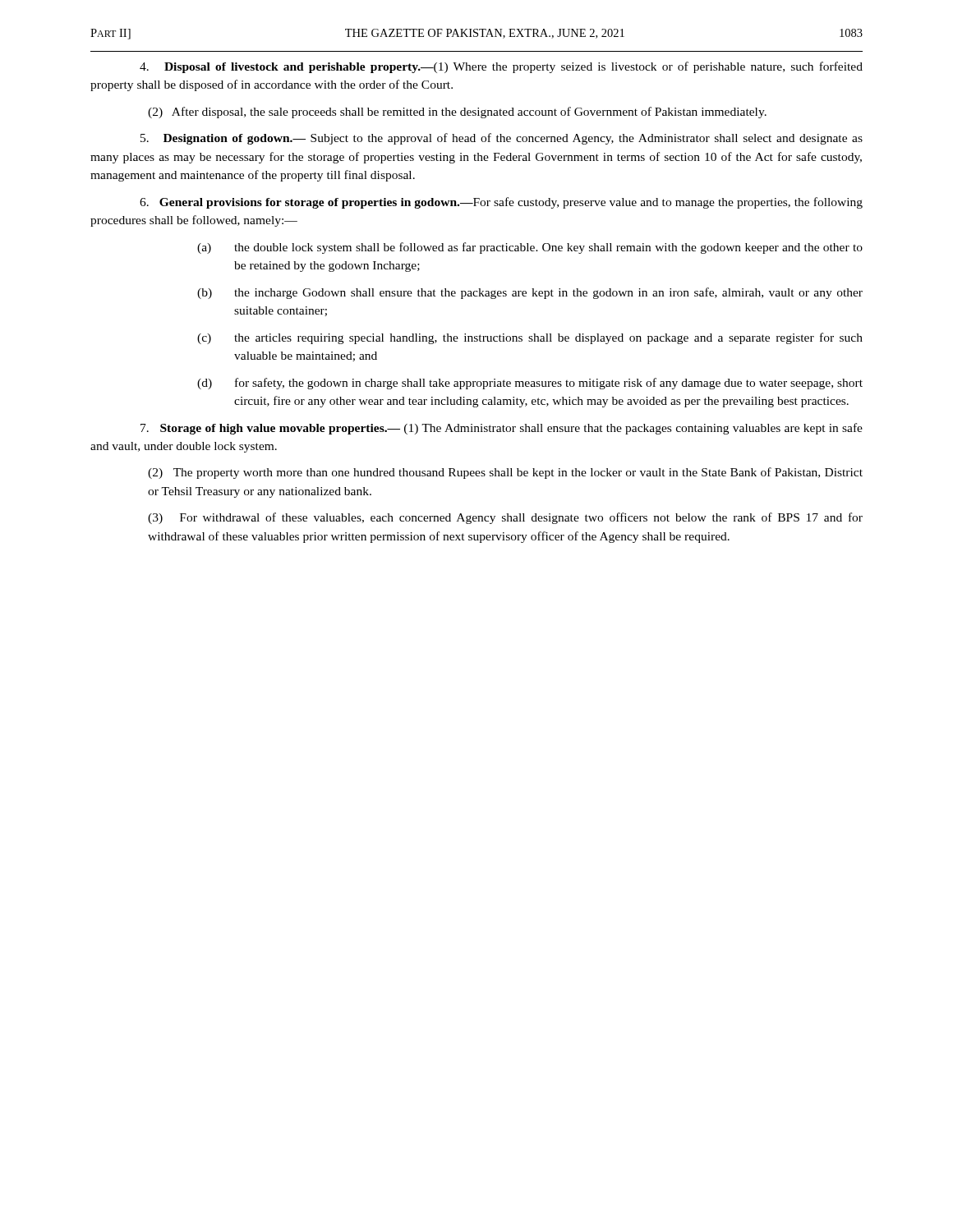Find the text block starting "Designation of godown.—"
The image size is (953, 1232).
coord(476,157)
